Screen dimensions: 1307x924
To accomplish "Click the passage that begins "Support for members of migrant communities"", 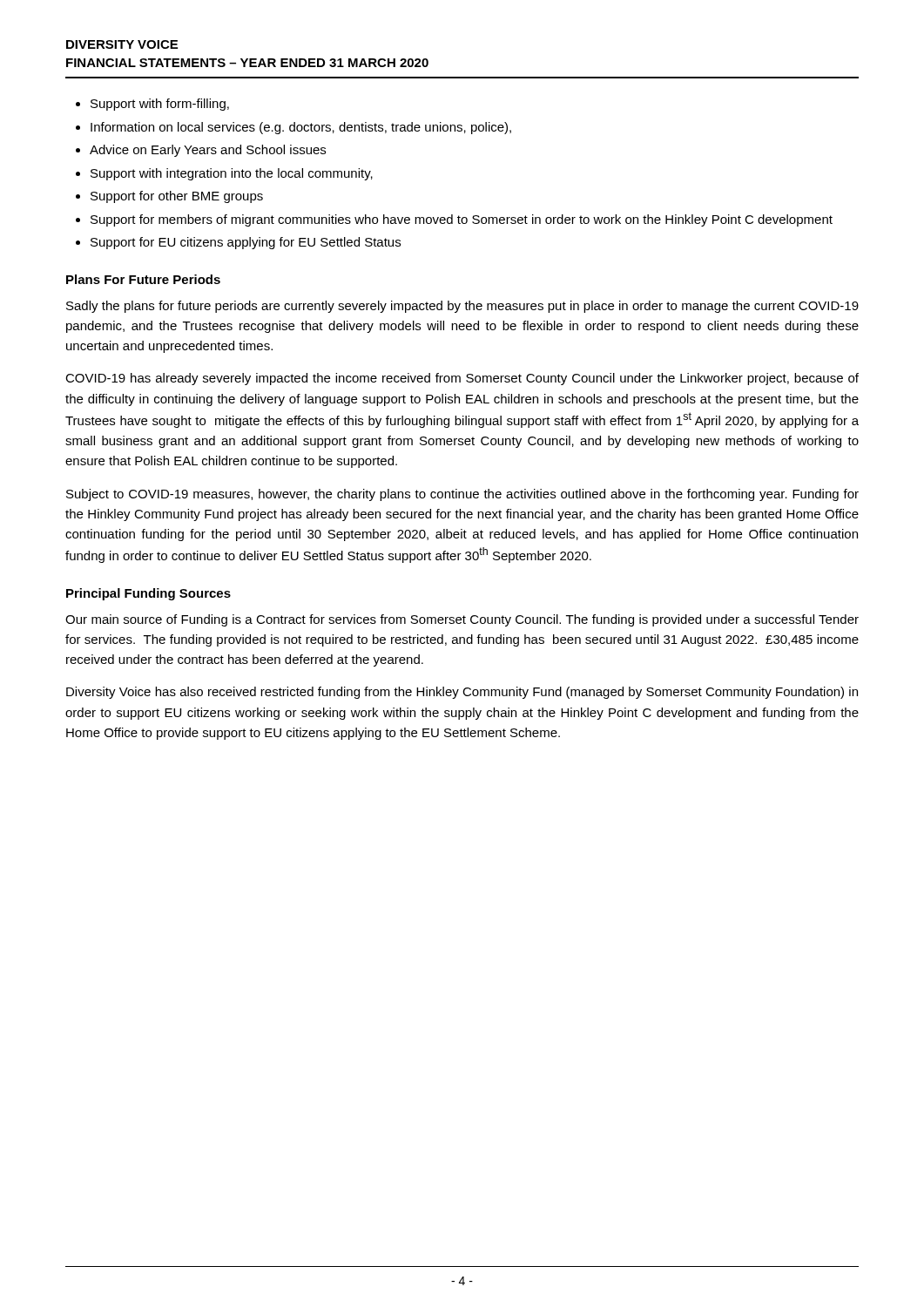I will coord(461,219).
